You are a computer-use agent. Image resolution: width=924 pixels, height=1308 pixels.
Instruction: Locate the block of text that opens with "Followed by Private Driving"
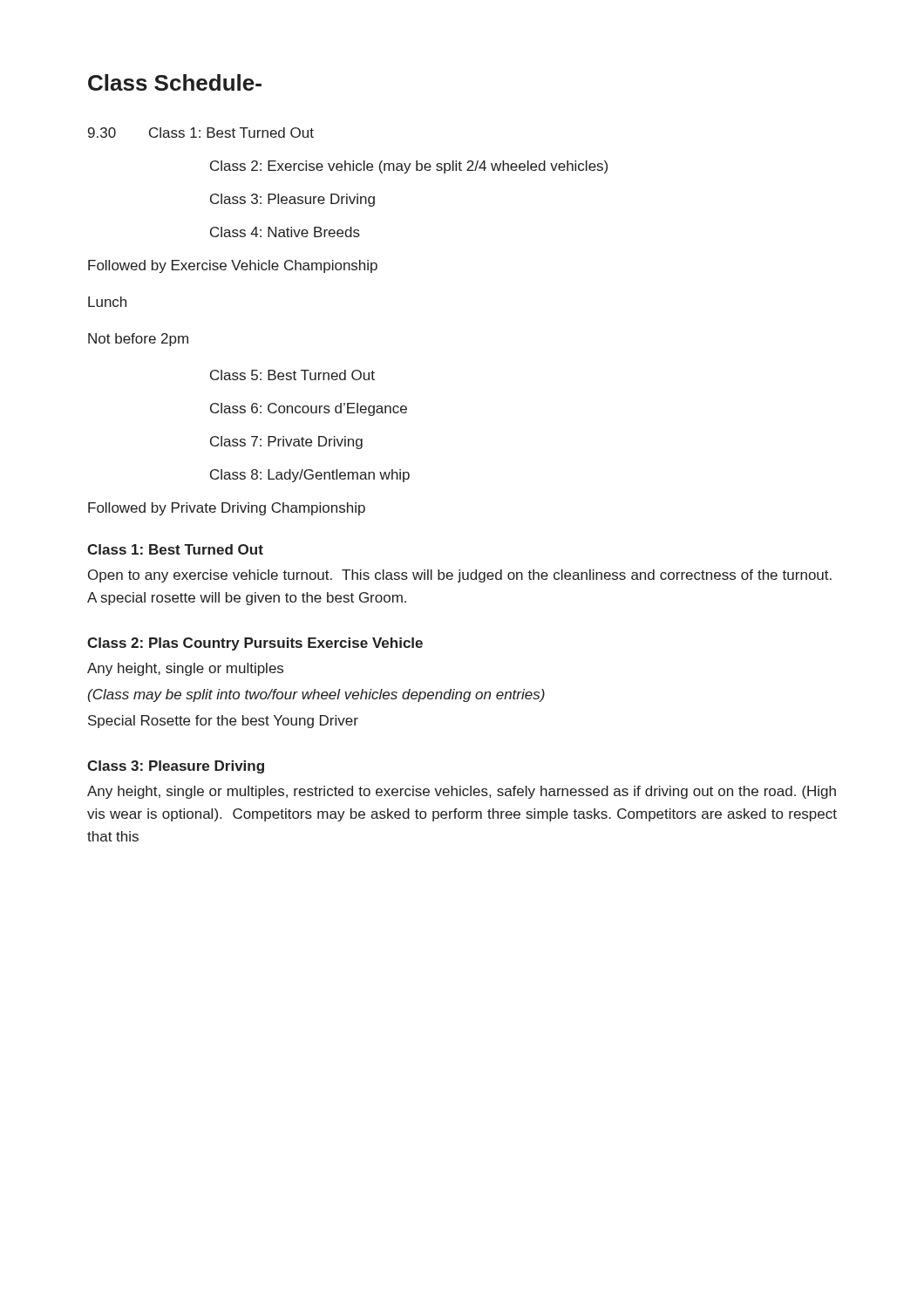click(x=226, y=508)
